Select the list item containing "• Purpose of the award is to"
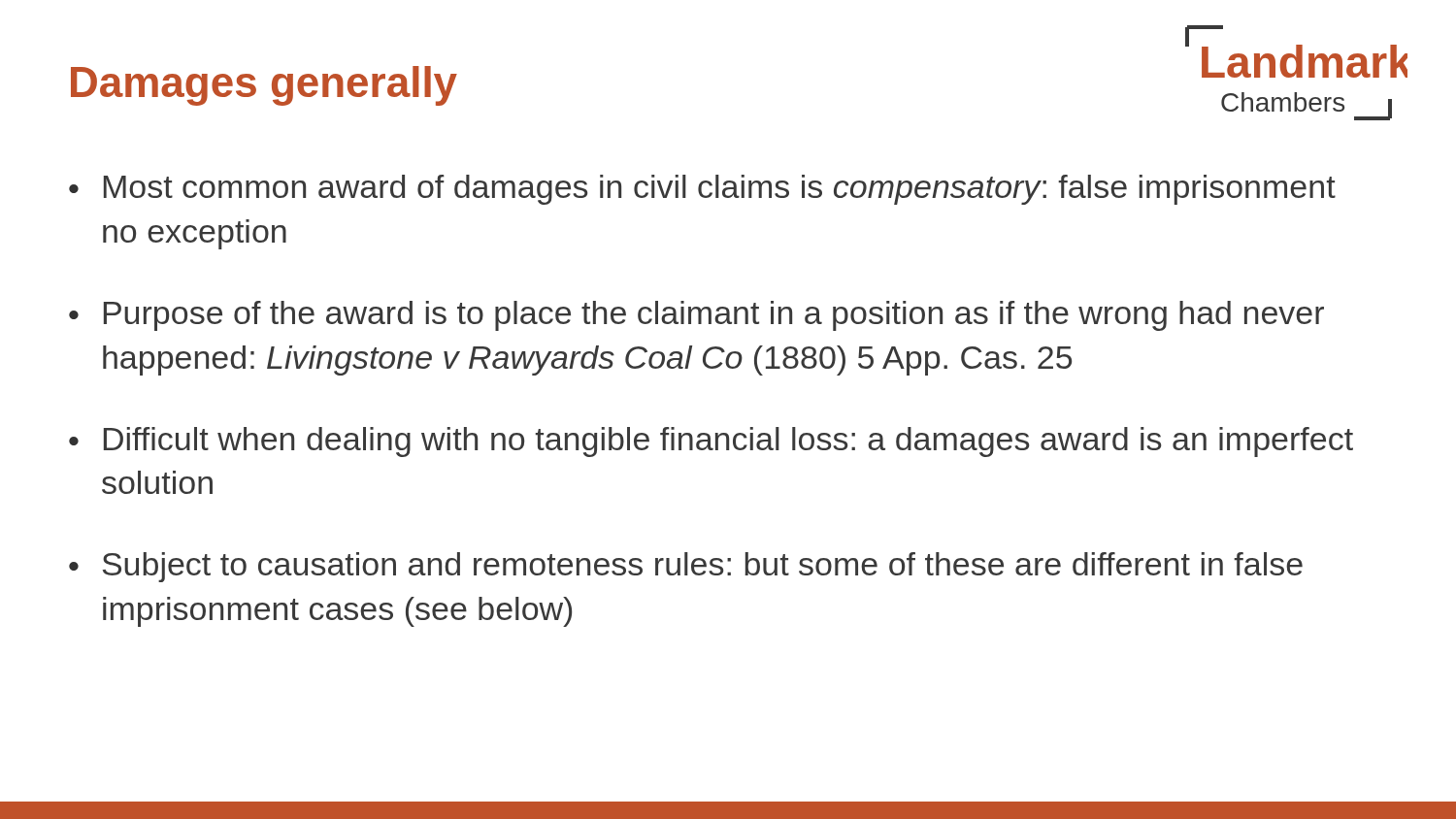The width and height of the screenshot is (1456, 819). click(723, 335)
